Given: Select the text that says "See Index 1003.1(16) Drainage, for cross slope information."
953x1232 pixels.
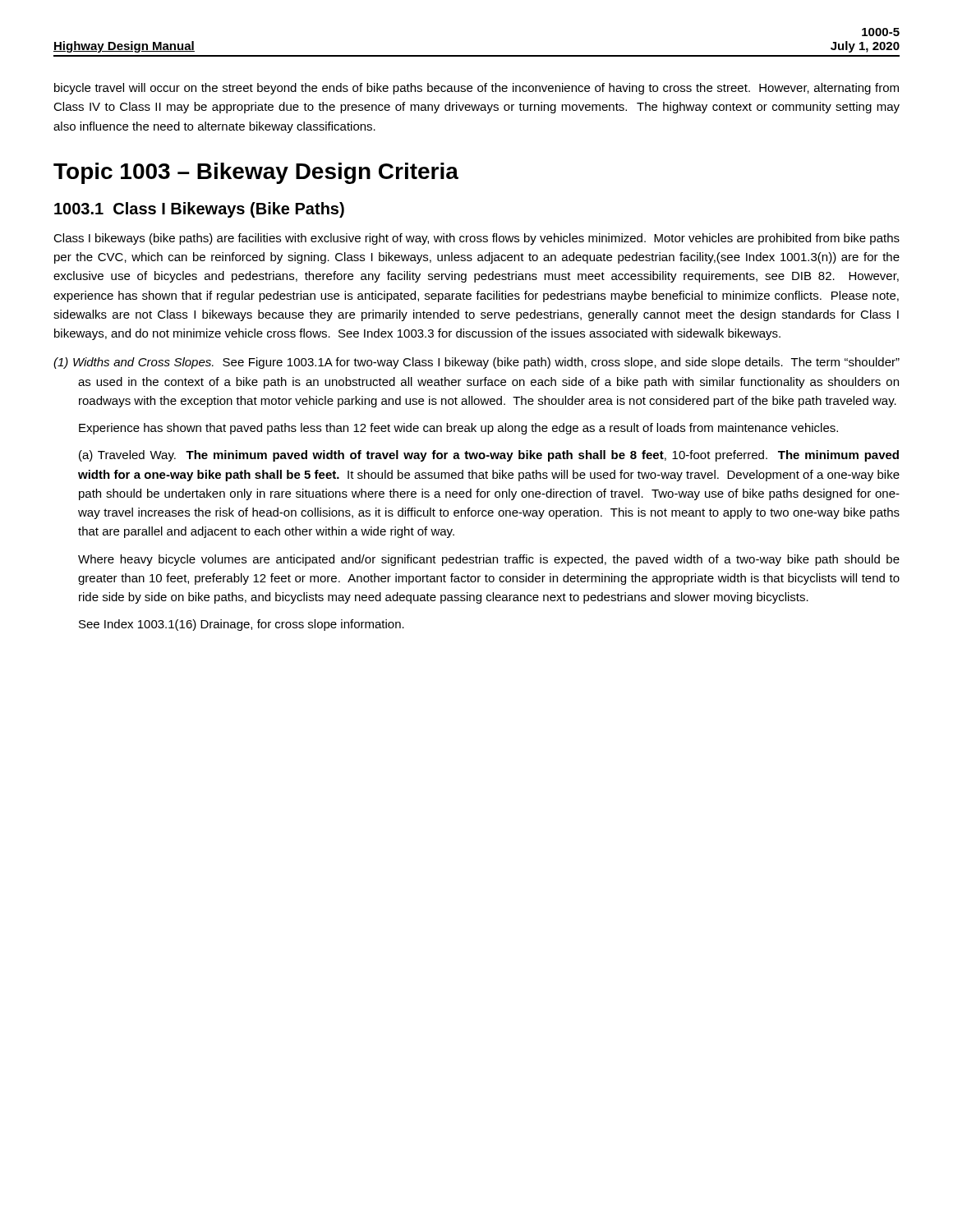Looking at the screenshot, I should 241,624.
